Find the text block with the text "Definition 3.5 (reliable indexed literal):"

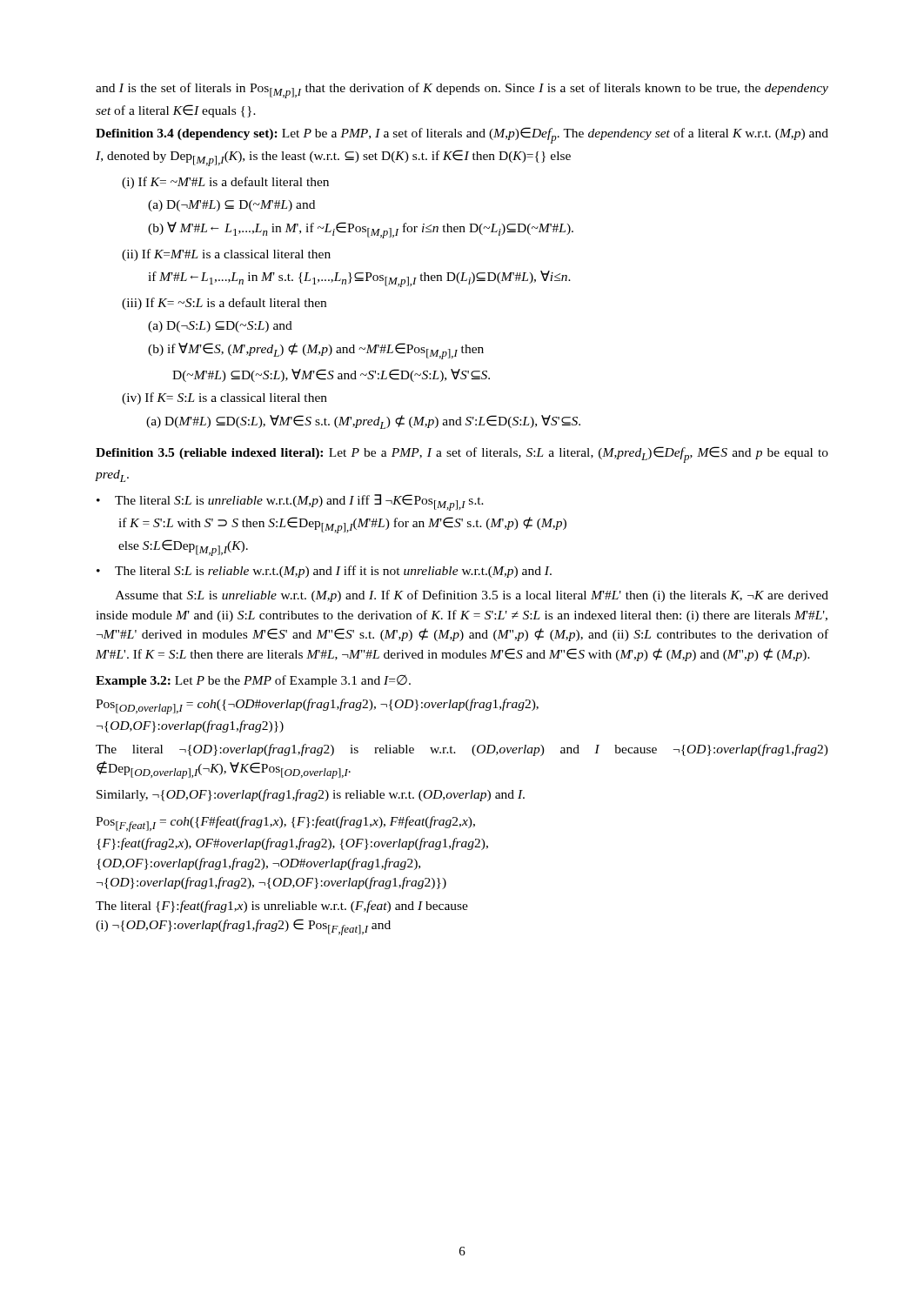(462, 465)
